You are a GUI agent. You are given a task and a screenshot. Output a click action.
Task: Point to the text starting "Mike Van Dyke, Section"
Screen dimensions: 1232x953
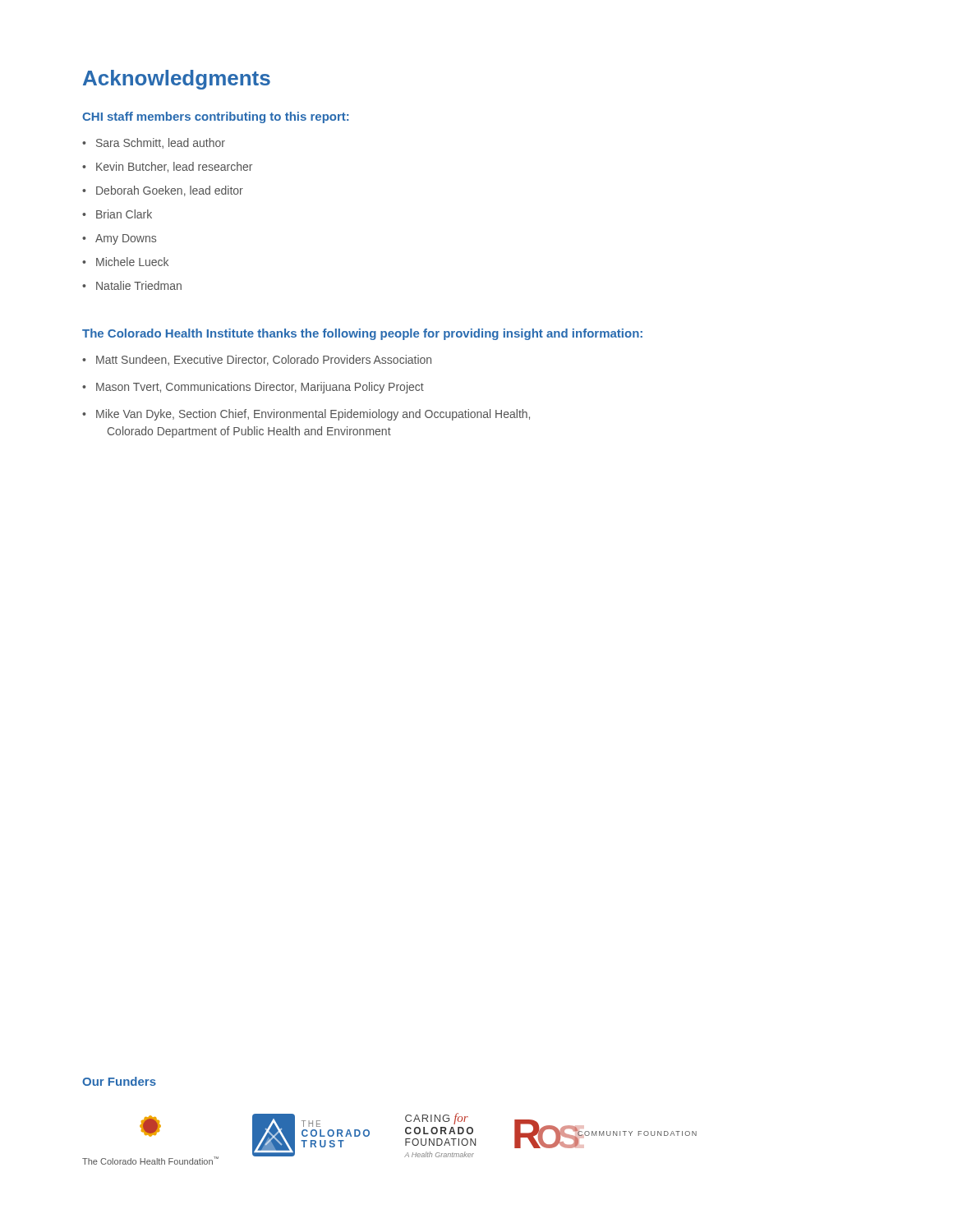click(313, 424)
